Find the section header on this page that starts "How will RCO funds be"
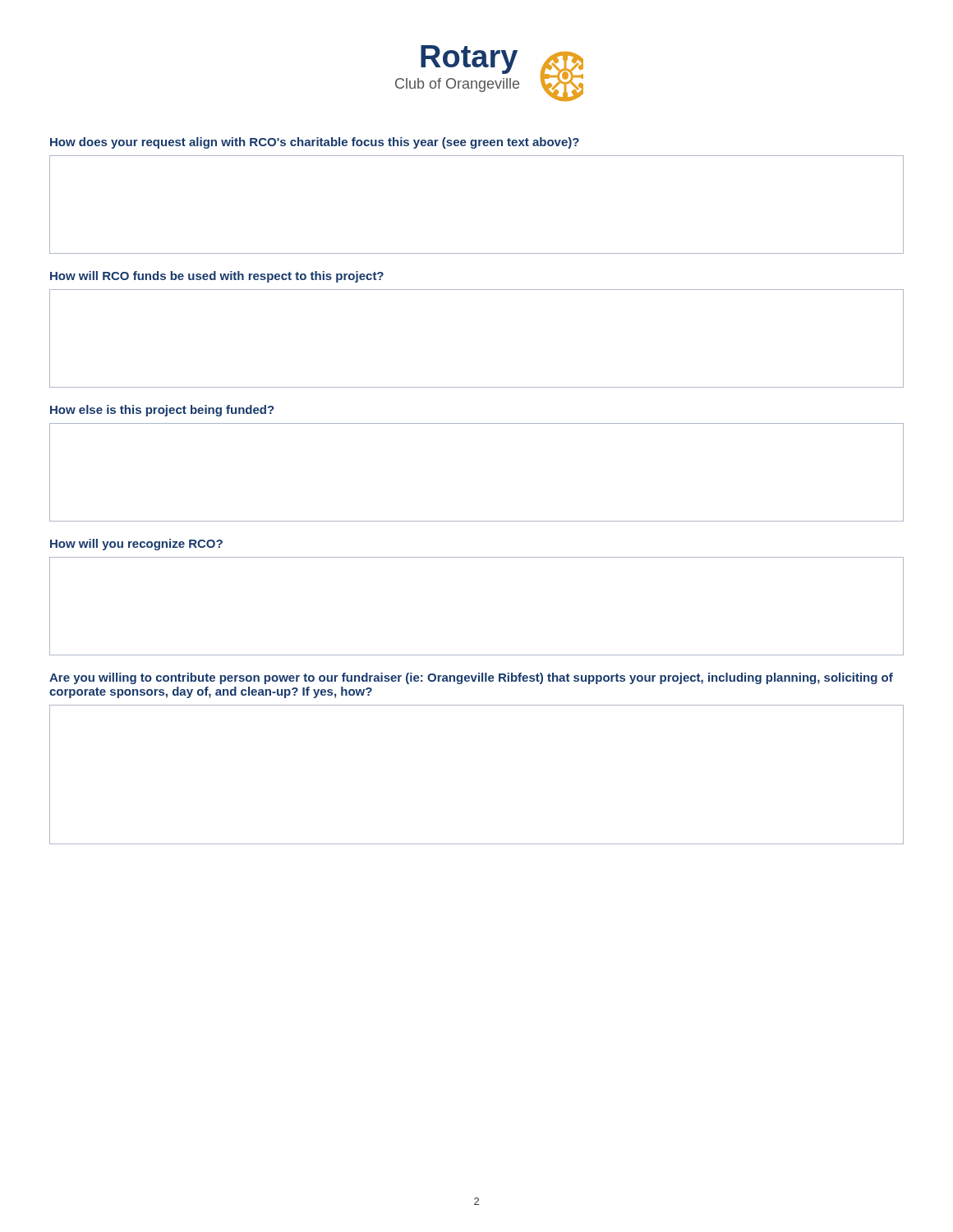This screenshot has height=1232, width=953. pos(217,276)
